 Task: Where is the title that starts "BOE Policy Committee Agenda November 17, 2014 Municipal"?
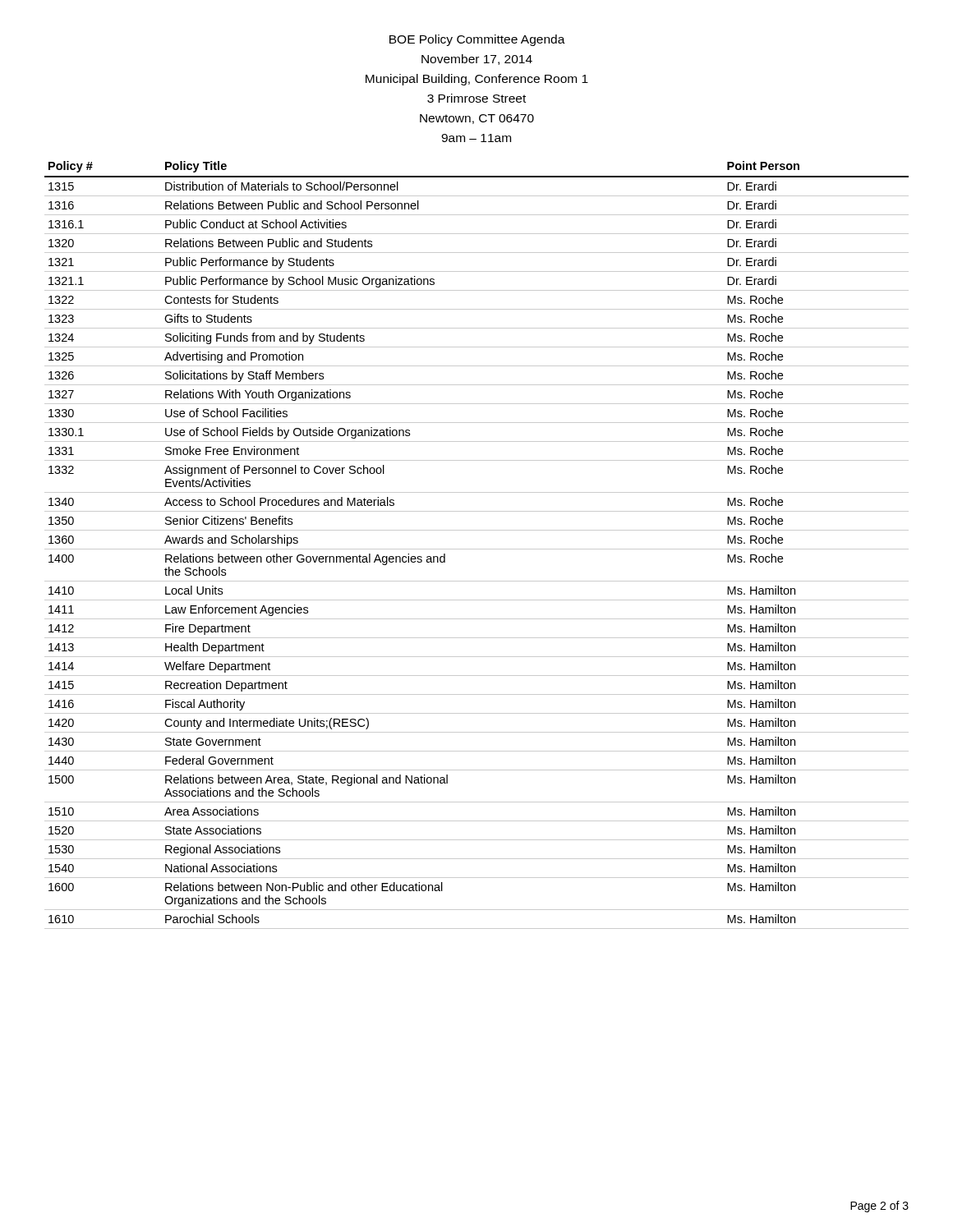pos(476,89)
